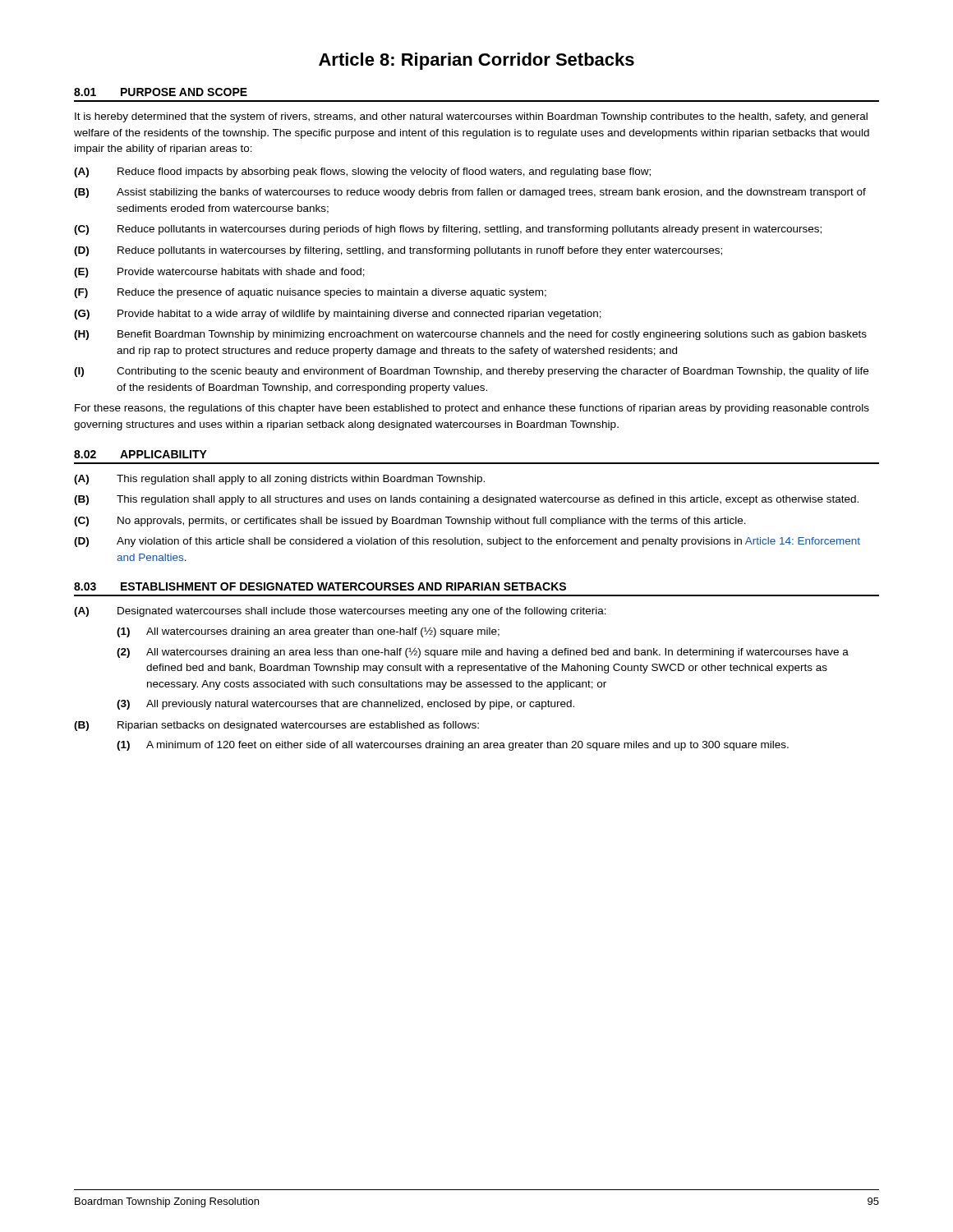Locate the block starting "(F) Reduce the presence of"

(x=476, y=292)
